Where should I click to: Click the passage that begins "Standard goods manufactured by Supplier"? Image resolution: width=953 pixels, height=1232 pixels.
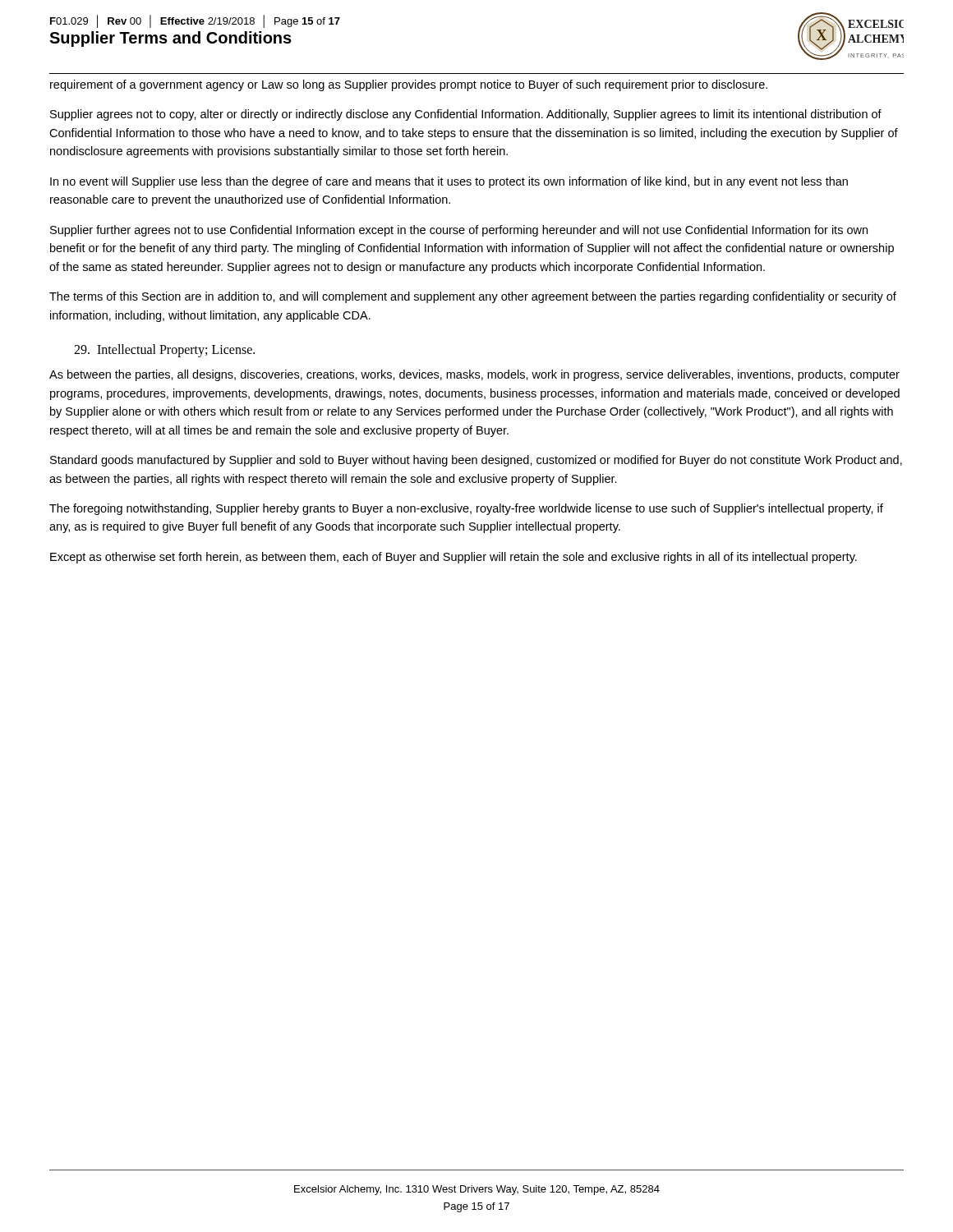click(476, 469)
